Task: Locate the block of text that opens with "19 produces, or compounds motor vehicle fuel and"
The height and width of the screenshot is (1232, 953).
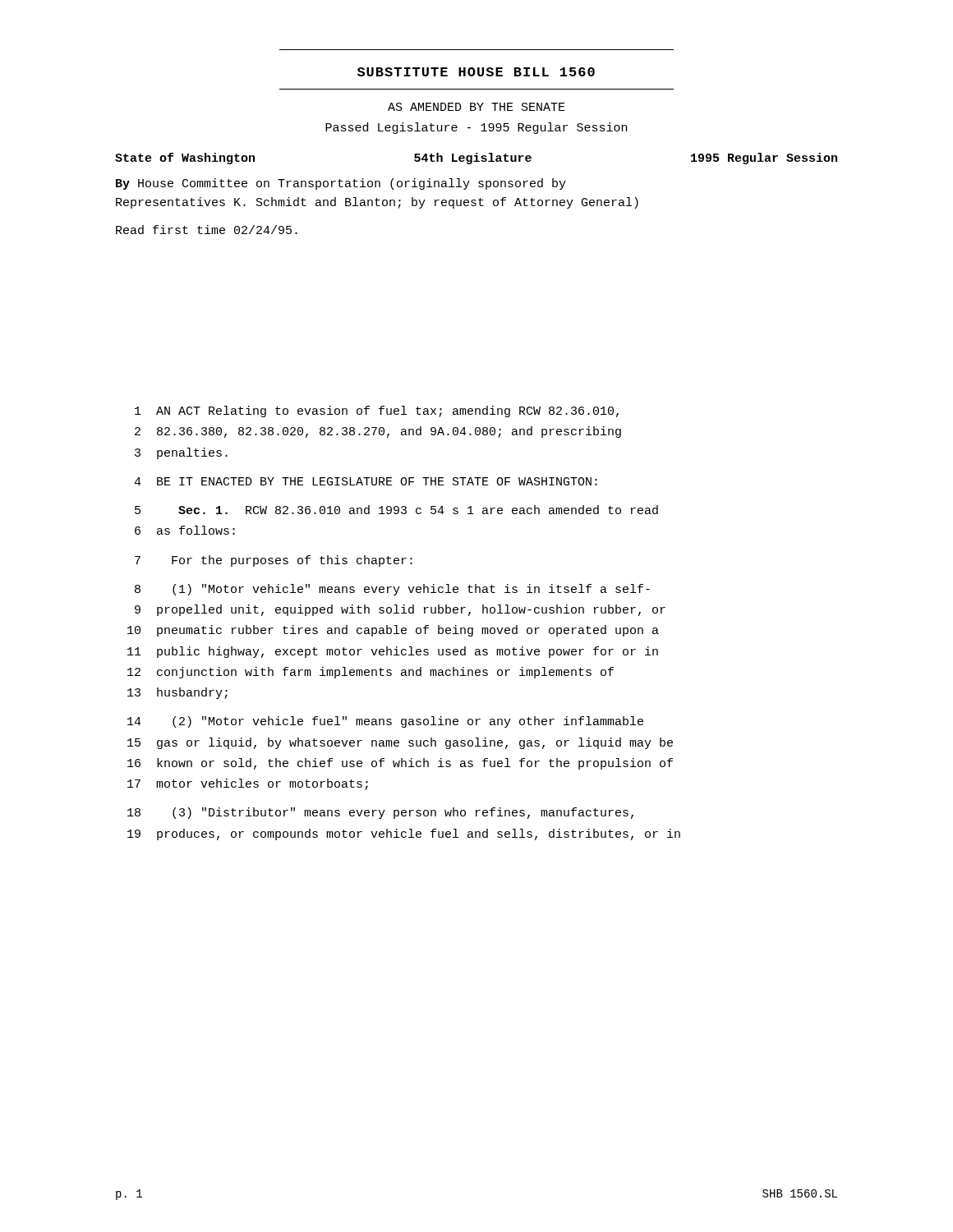Action: tap(476, 835)
